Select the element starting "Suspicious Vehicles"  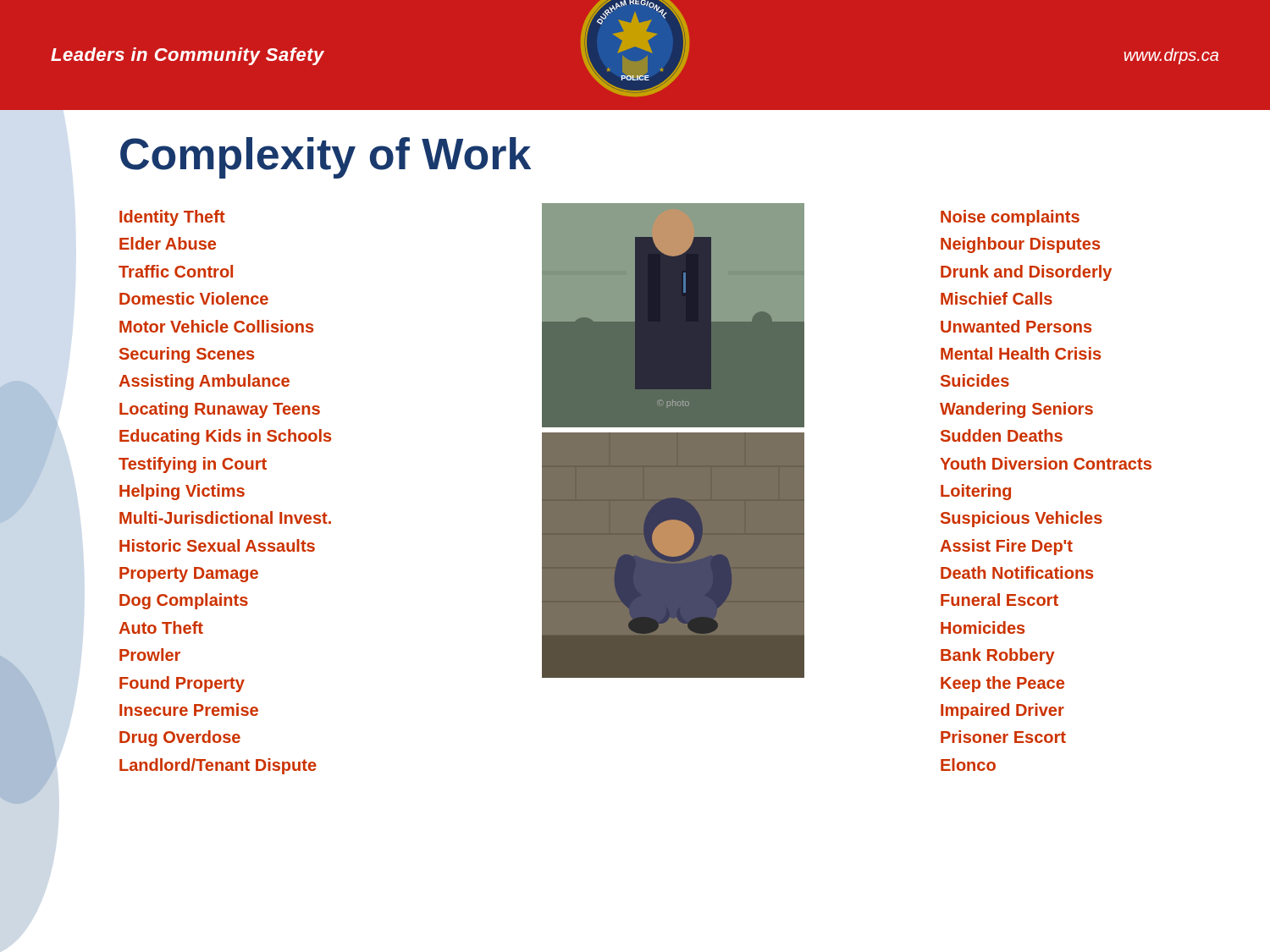(1092, 518)
